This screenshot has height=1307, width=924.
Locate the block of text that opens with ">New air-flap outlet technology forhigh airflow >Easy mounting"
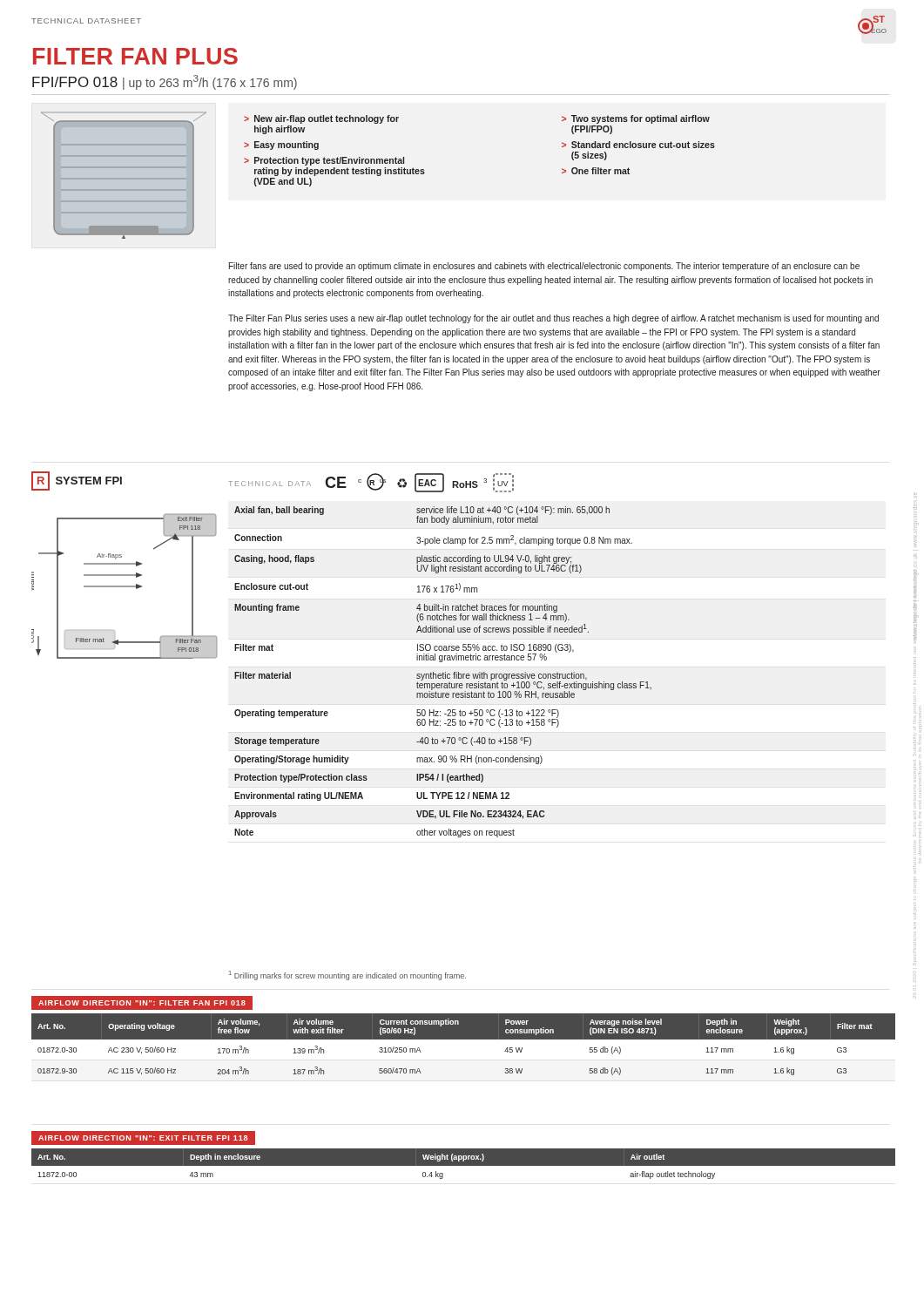click(557, 153)
